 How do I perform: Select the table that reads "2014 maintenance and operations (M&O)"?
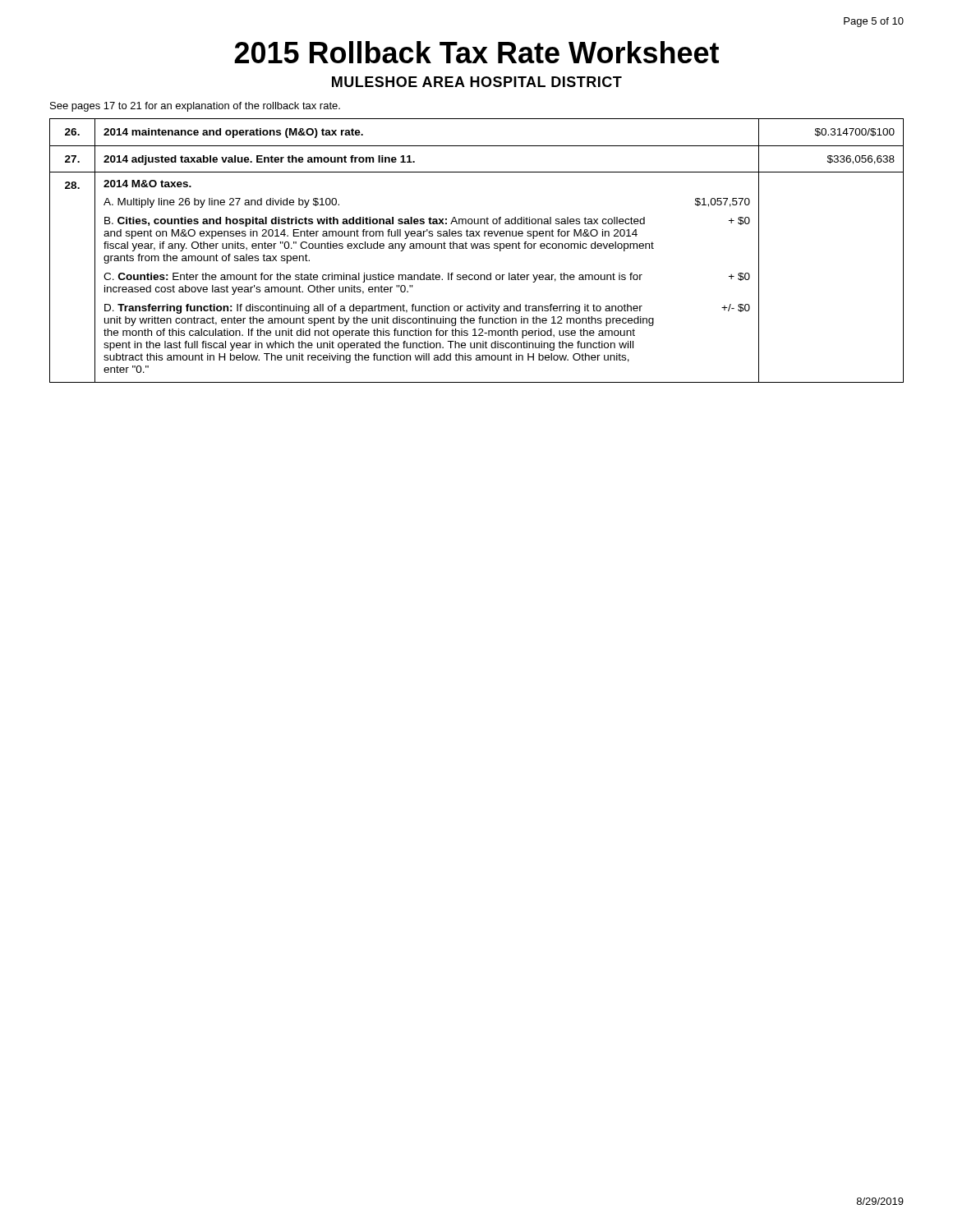pyautogui.click(x=476, y=251)
